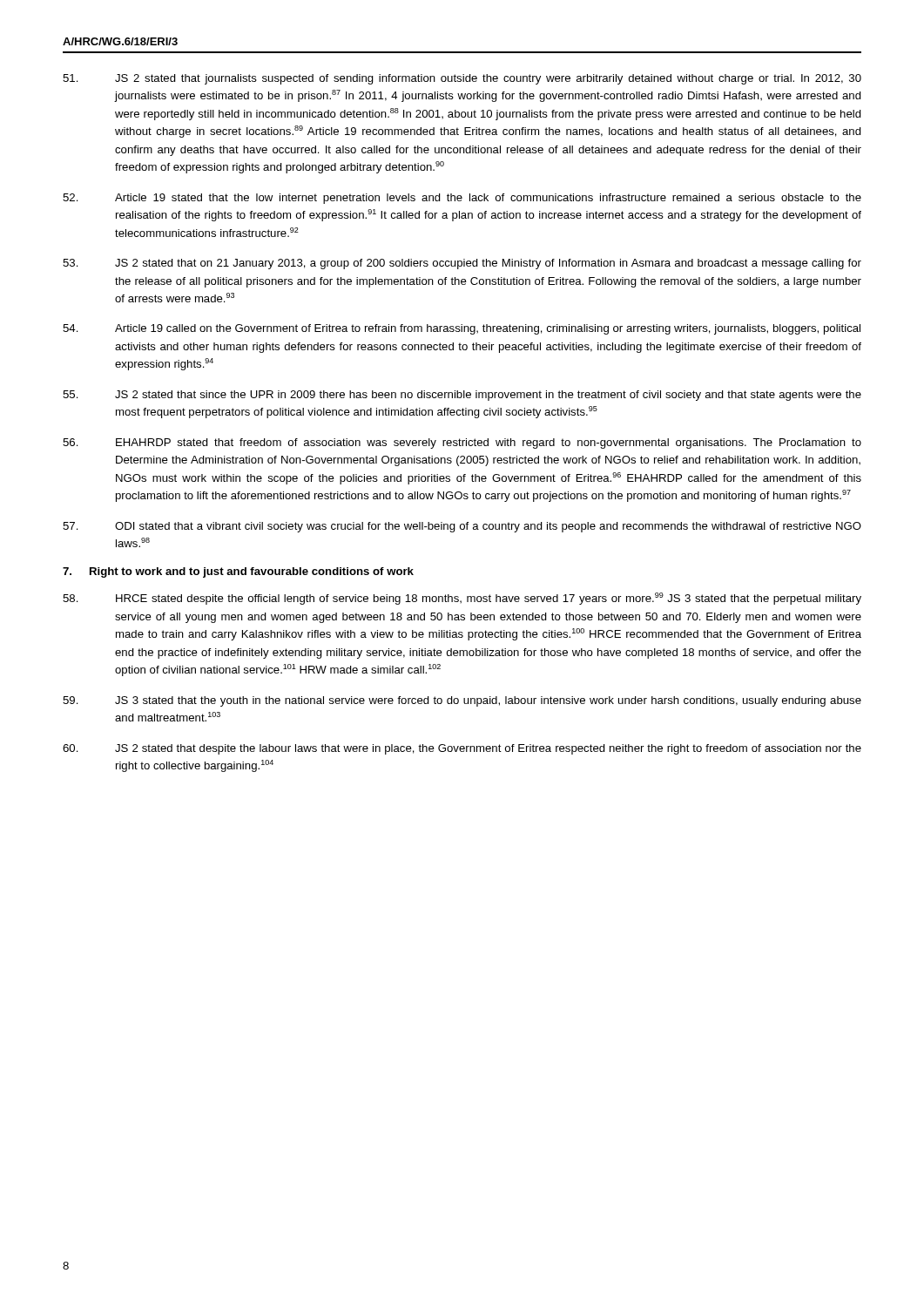Image resolution: width=924 pixels, height=1307 pixels.
Task: Point to the text block starting "JS 2 stated that since"
Action: pos(462,404)
